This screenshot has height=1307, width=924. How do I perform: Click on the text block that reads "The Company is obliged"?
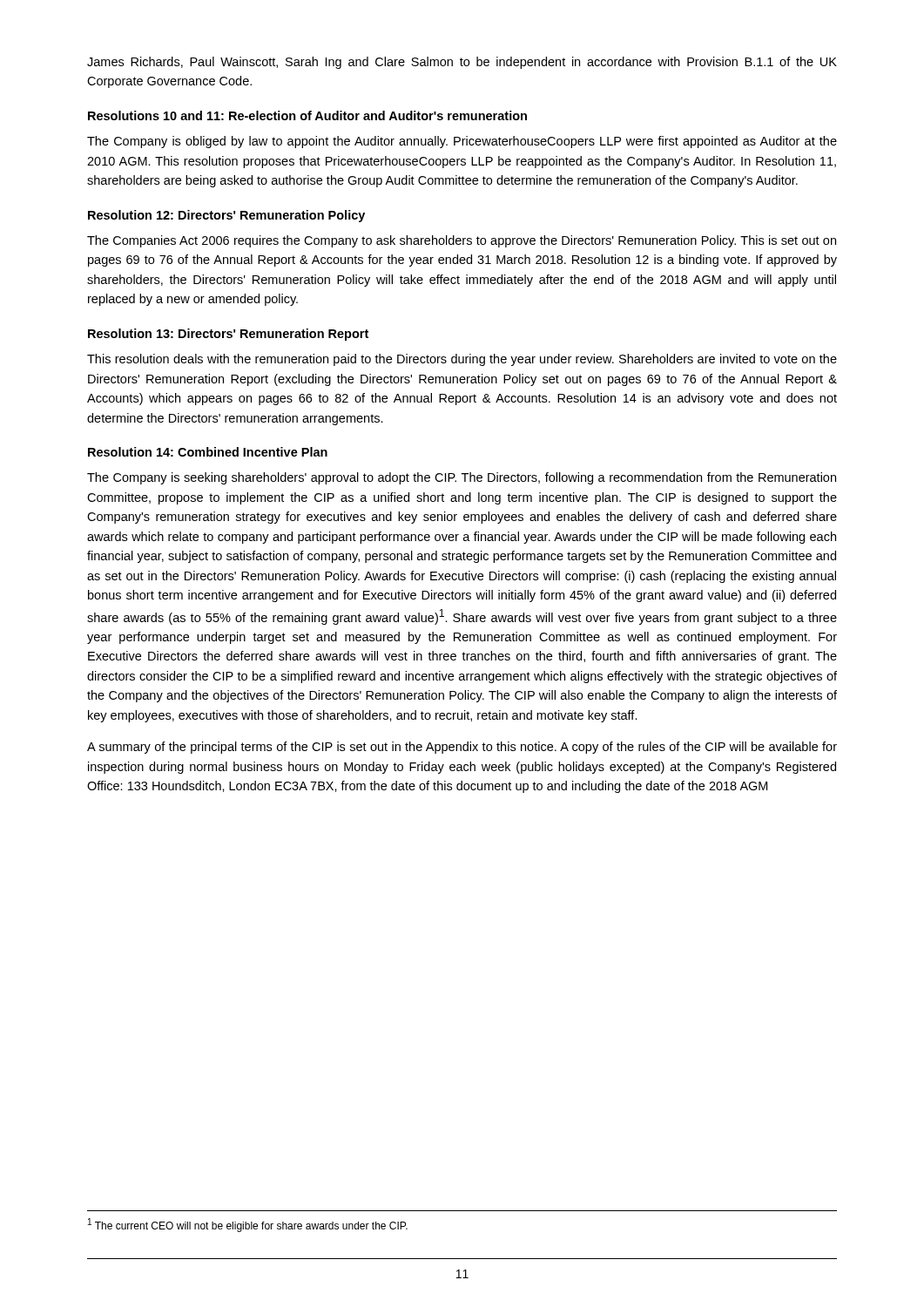coord(462,161)
